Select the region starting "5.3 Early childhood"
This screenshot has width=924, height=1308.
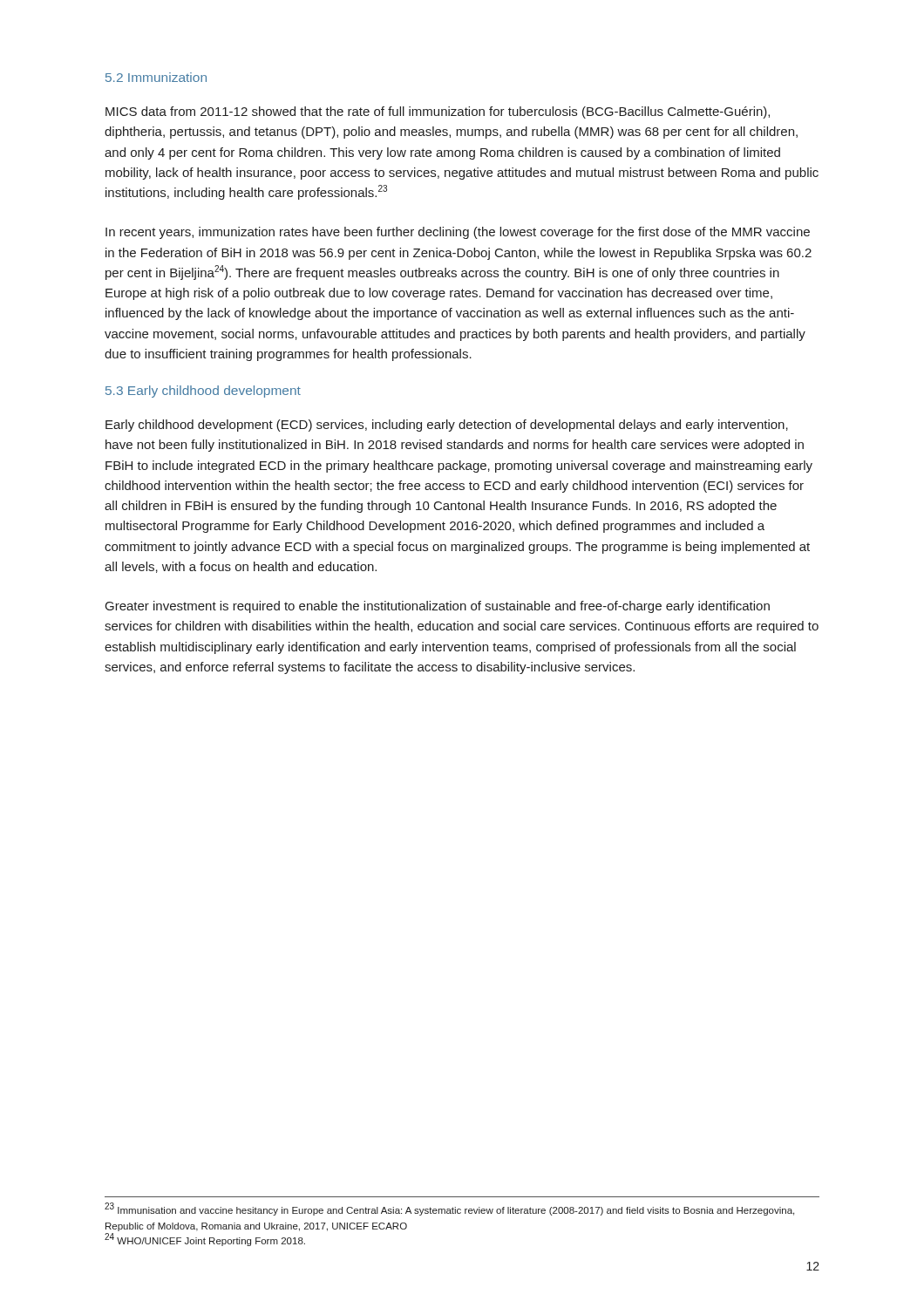click(203, 390)
